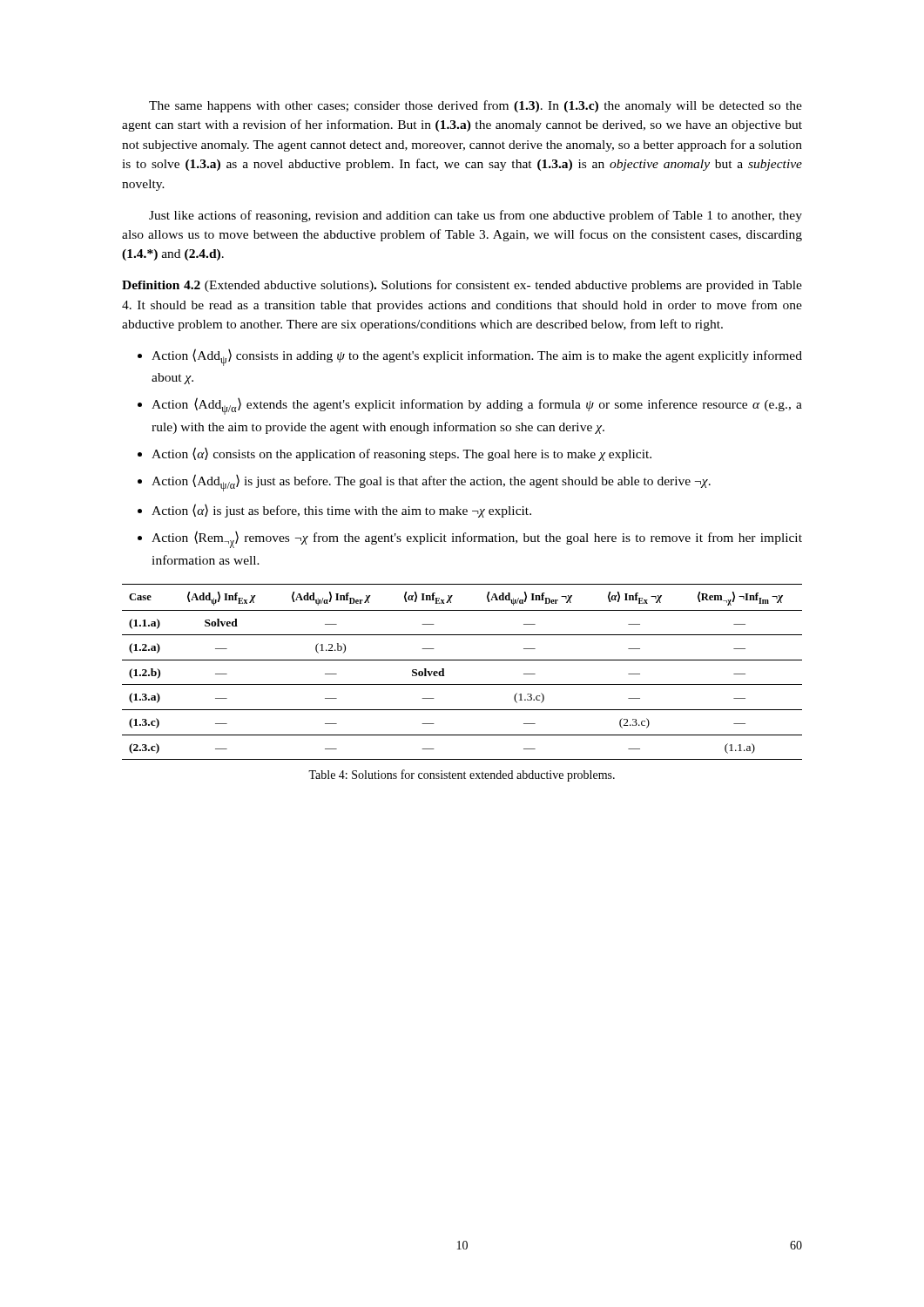Point to the block beginning "Action ⟨Rem¬χ⟩ removes ¬χ from the agent's"

[x=477, y=548]
